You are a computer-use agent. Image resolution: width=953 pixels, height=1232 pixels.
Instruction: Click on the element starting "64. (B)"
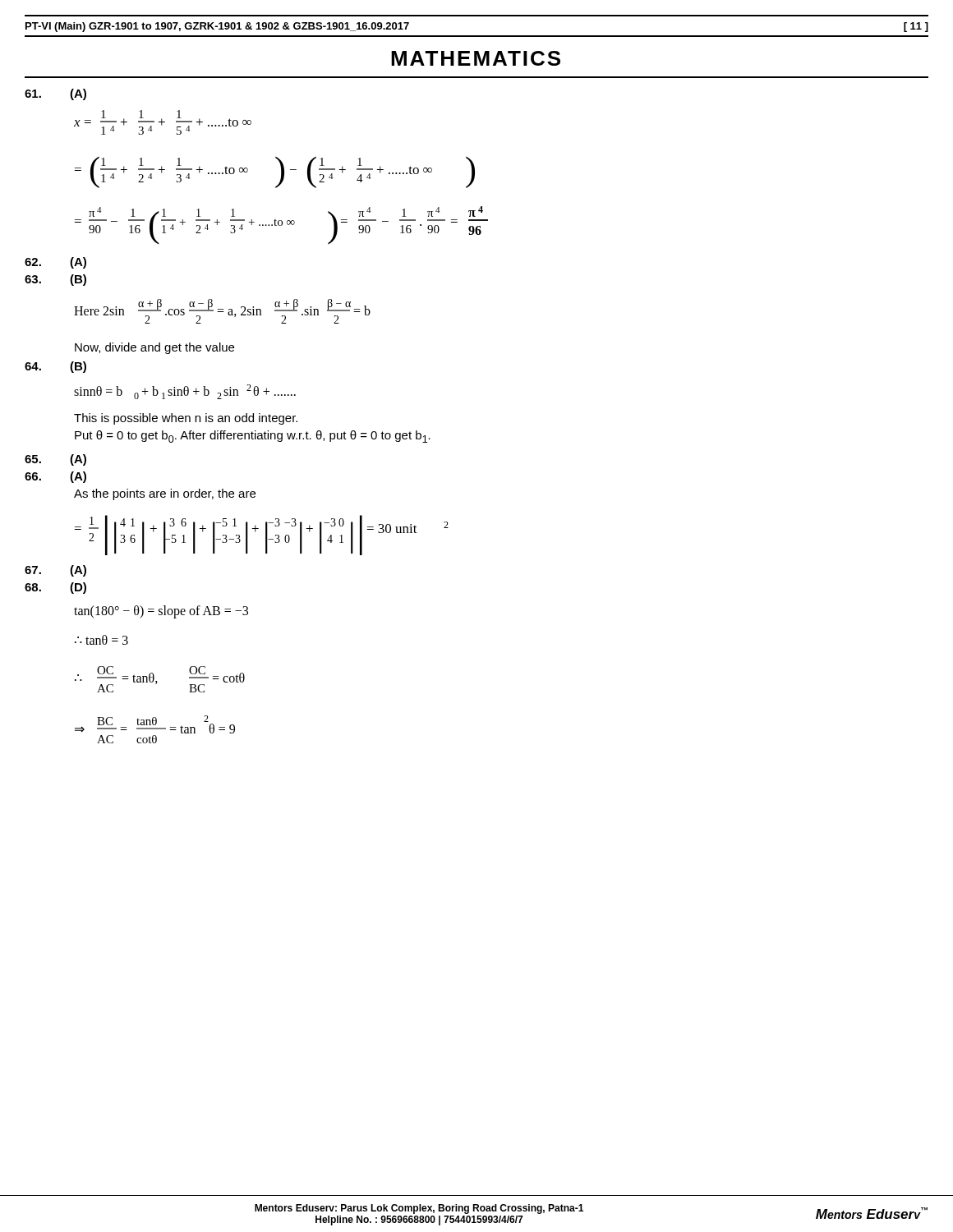[32, 367]
